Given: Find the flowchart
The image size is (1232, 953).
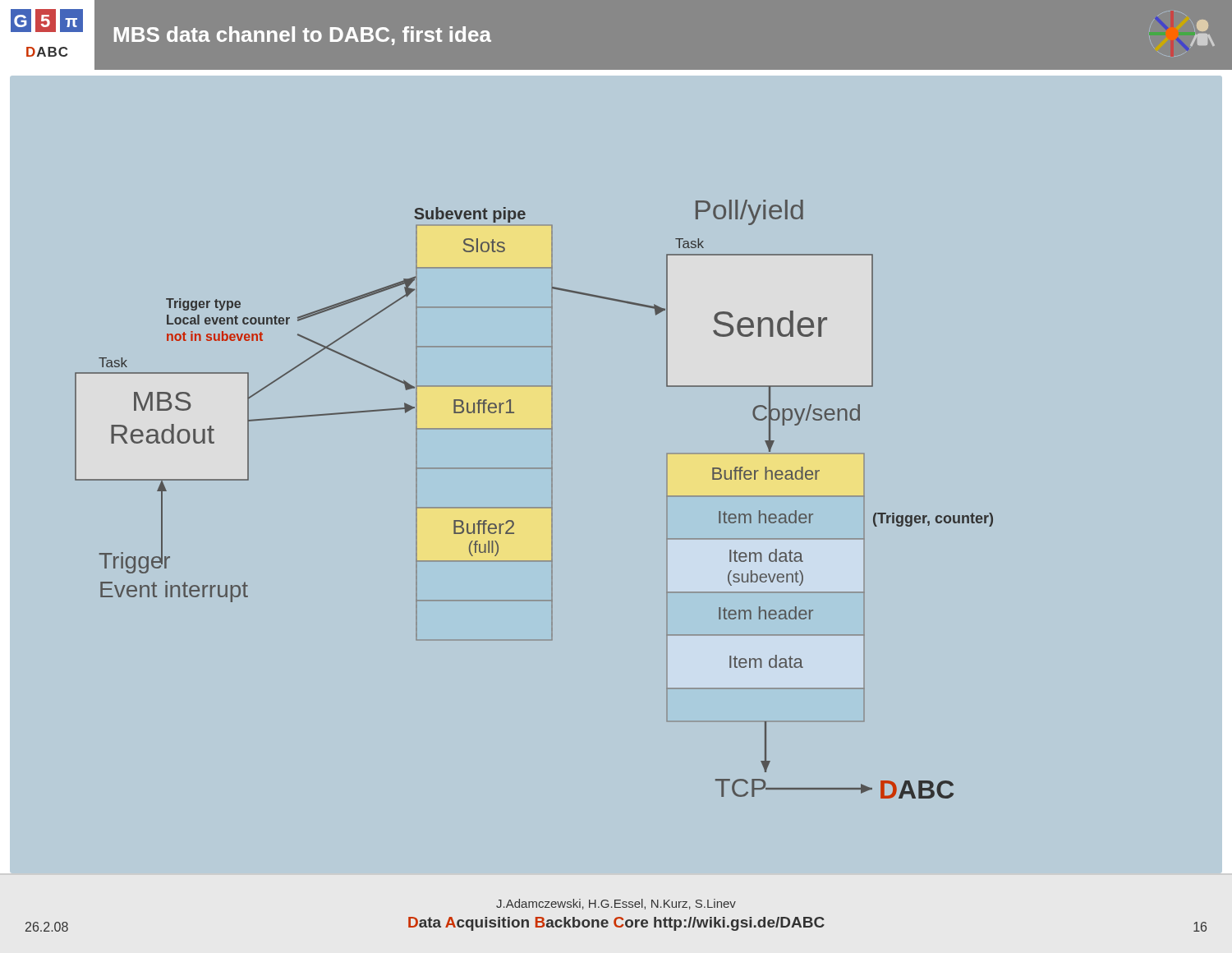Looking at the screenshot, I should (616, 474).
